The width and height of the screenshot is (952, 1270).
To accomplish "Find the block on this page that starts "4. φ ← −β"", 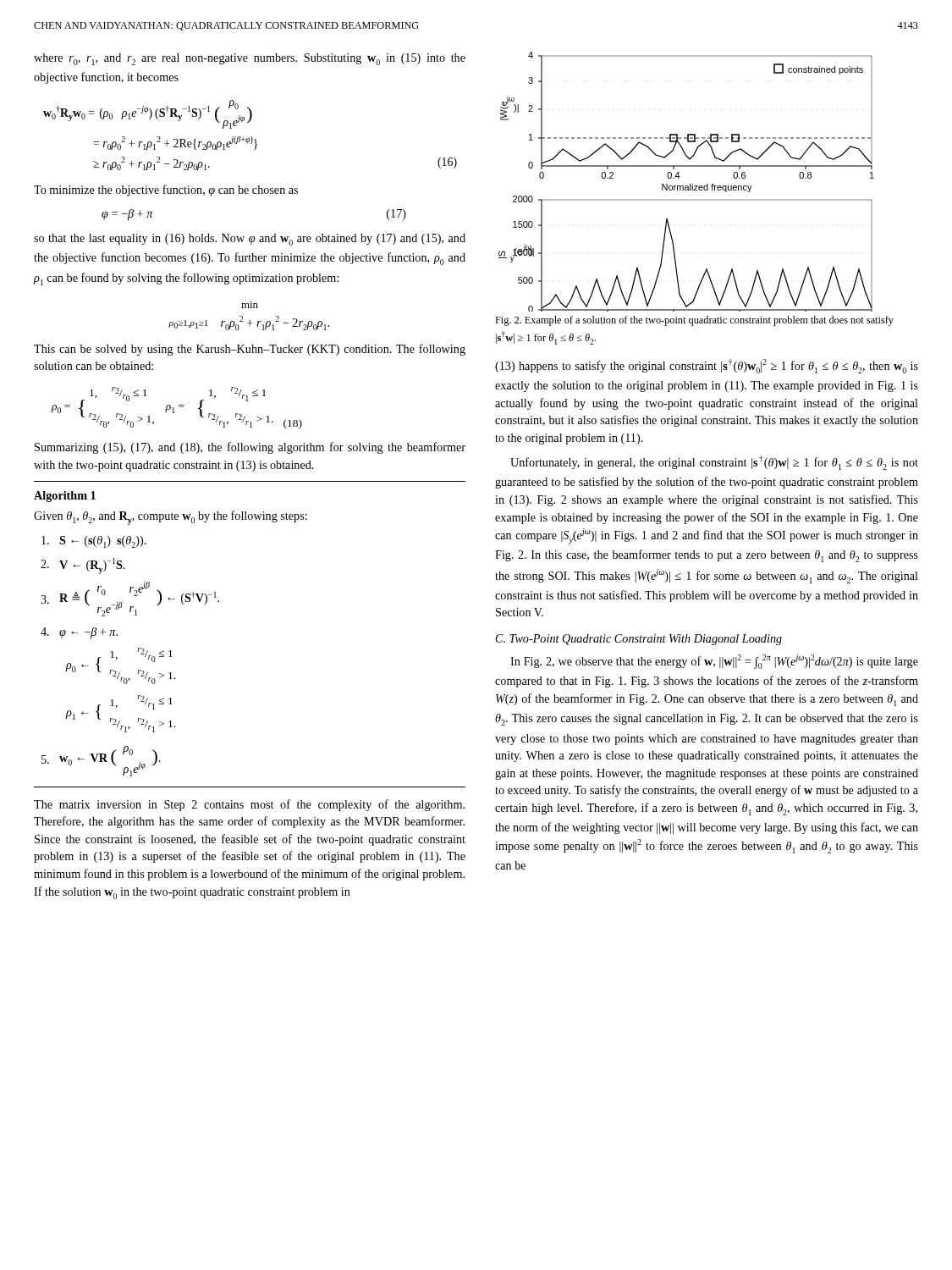I will (x=79, y=633).
